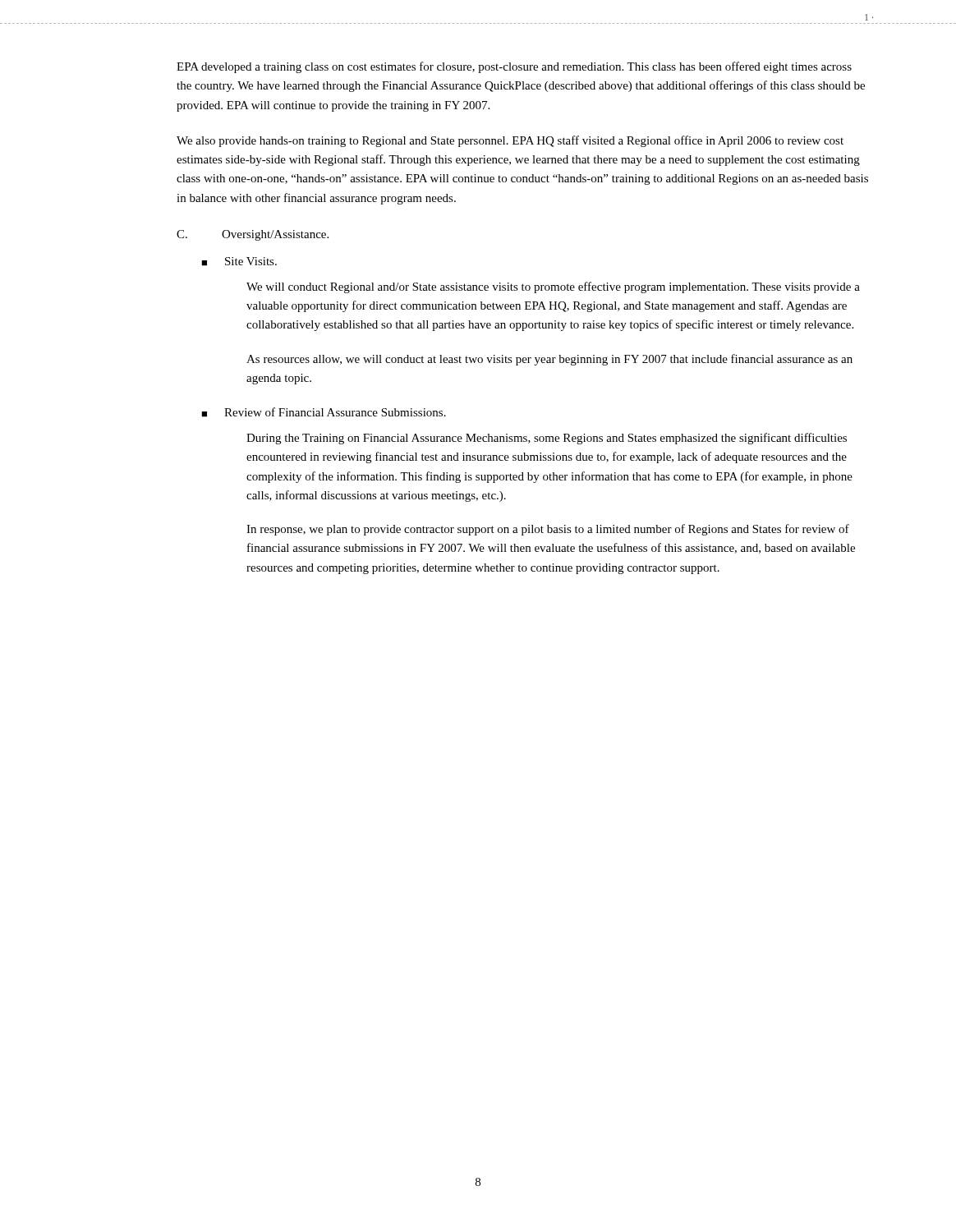Point to the passage starting "We also provide hands-on training to Regional"

(523, 169)
